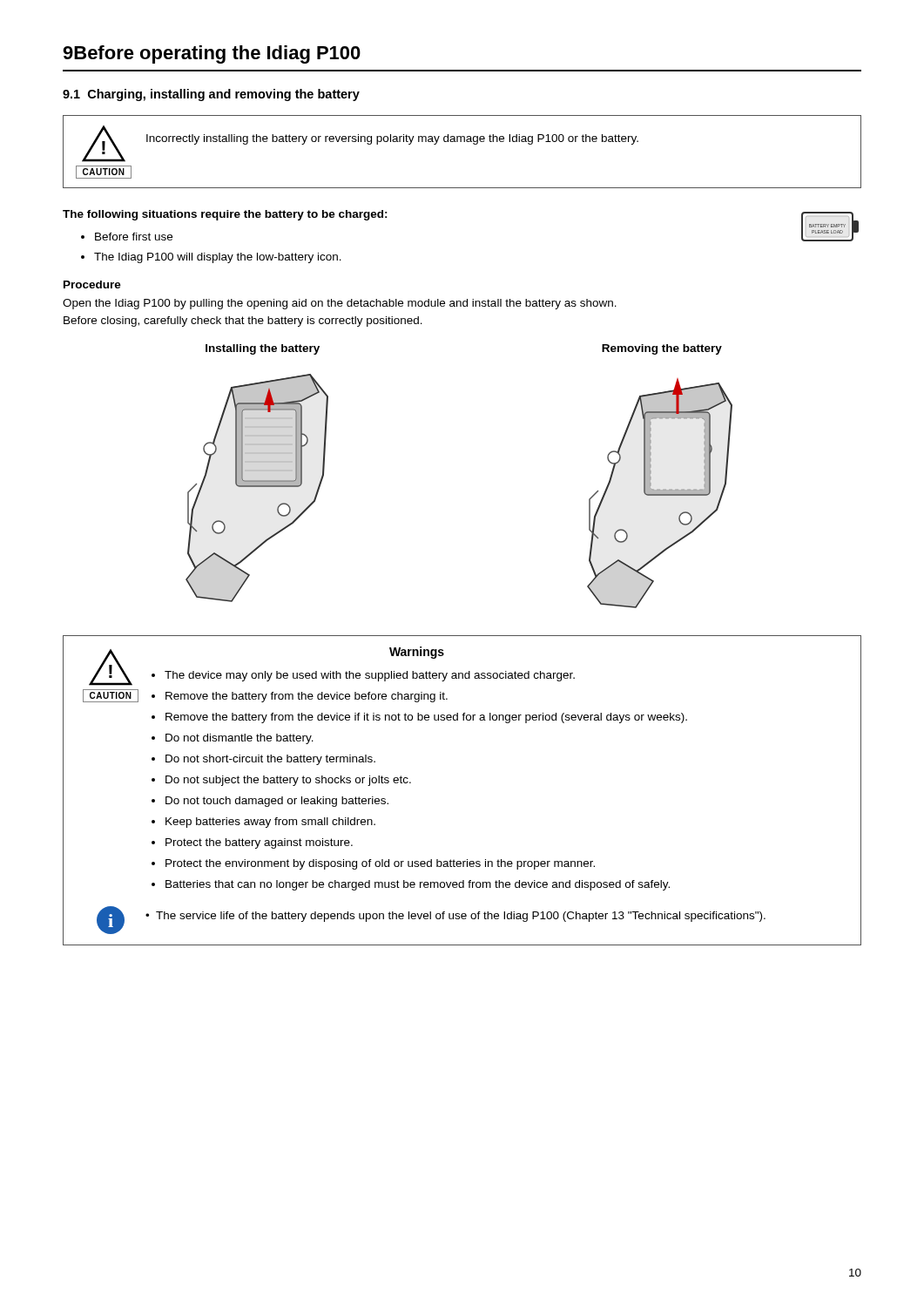The image size is (924, 1307).
Task: Find the element starting "9.1 Charging, installing and"
Action: click(211, 94)
